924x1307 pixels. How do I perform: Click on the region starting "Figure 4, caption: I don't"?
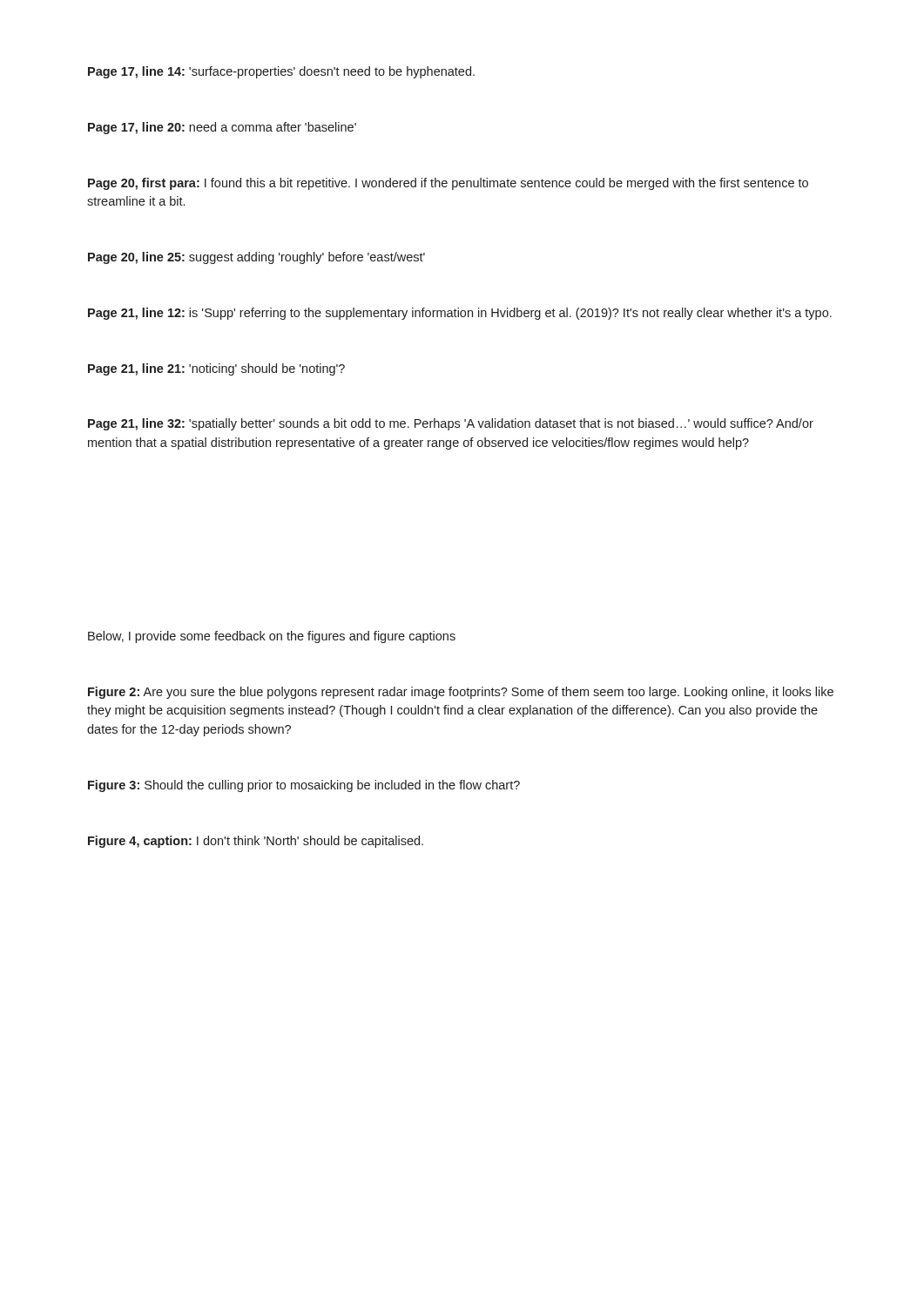(x=256, y=840)
